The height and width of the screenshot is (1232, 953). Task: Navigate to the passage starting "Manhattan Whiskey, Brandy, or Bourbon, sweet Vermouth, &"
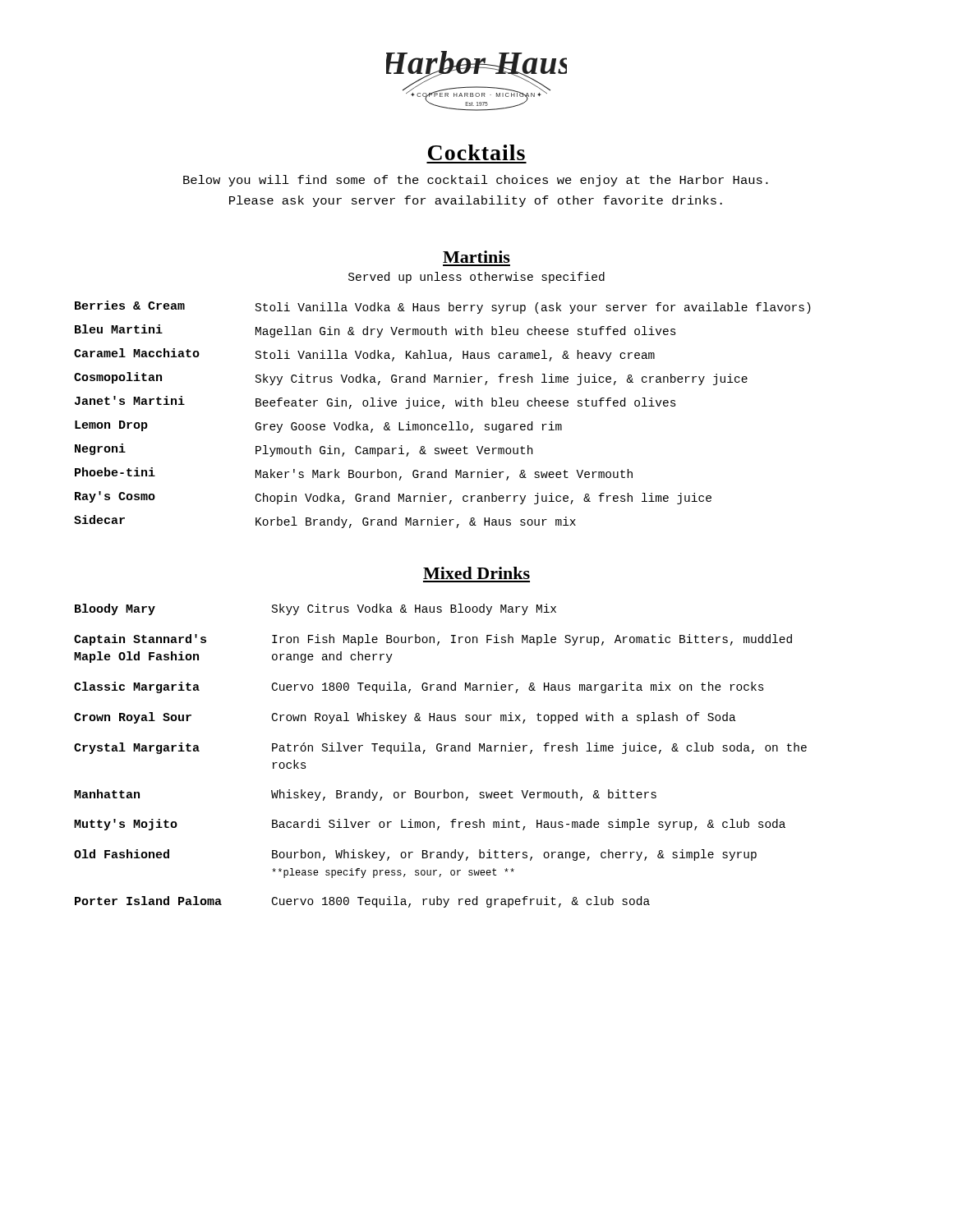pyautogui.click(x=476, y=795)
